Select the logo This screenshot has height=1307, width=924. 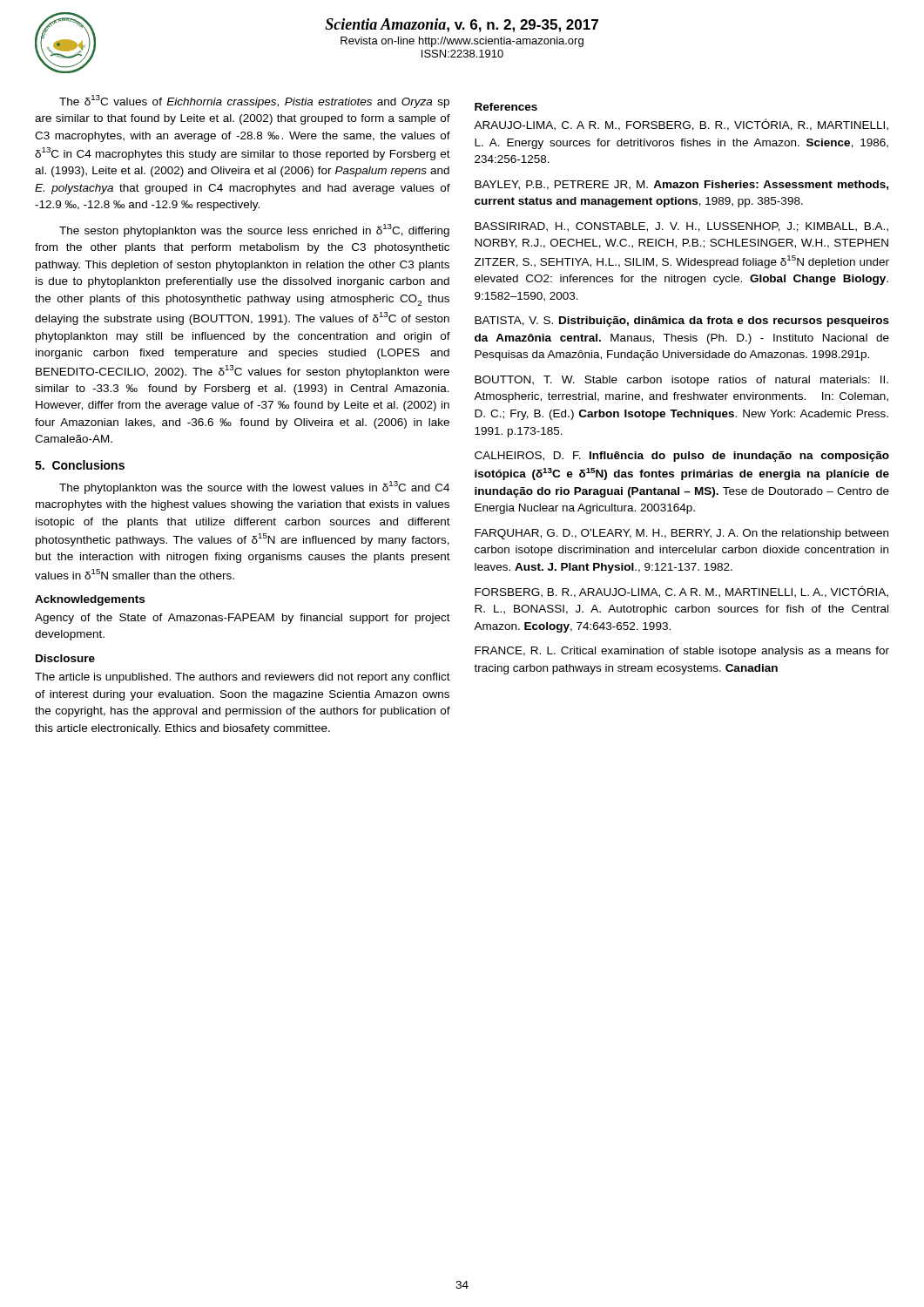tap(65, 43)
